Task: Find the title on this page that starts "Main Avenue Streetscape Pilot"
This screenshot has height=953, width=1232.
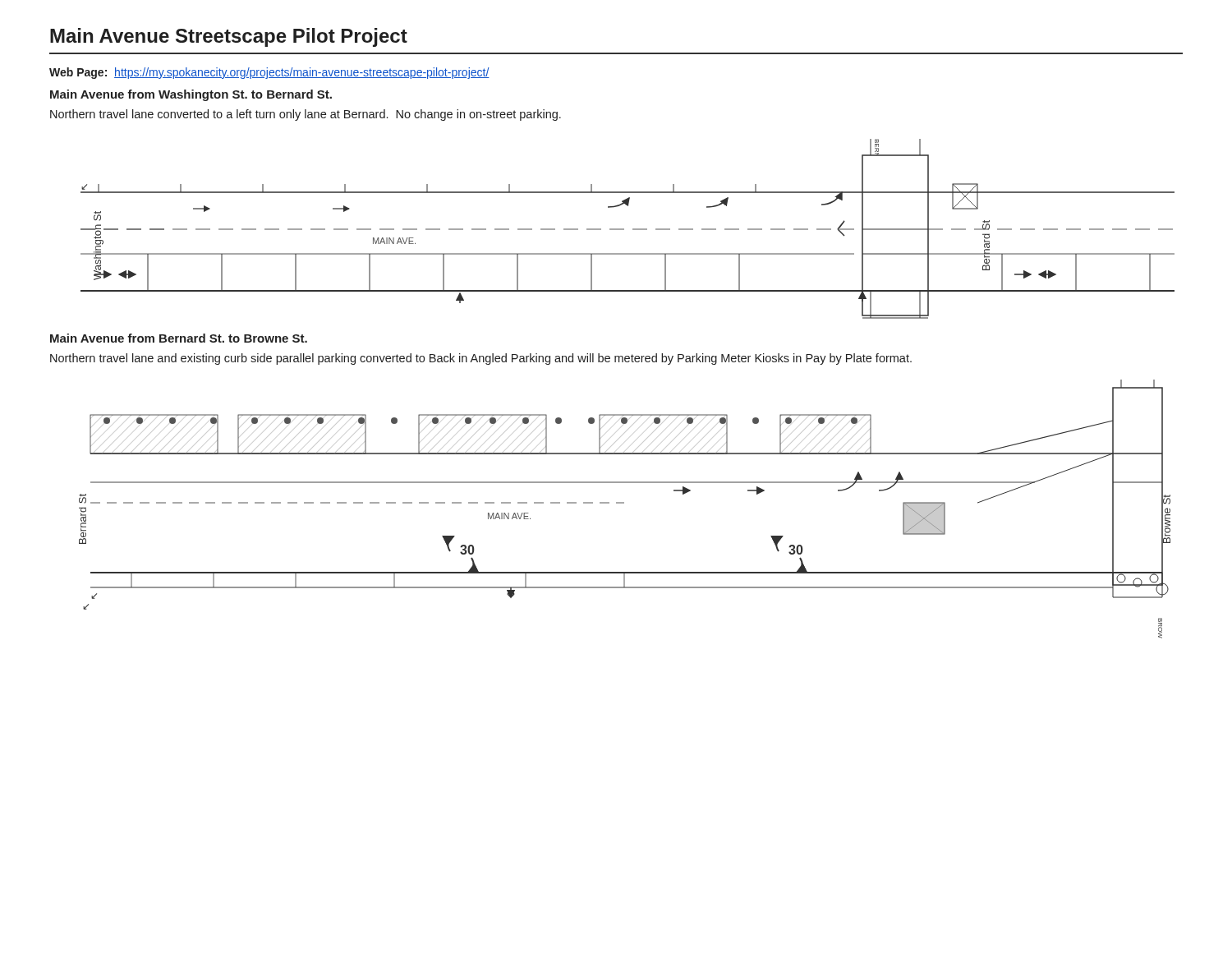Action: (x=228, y=36)
